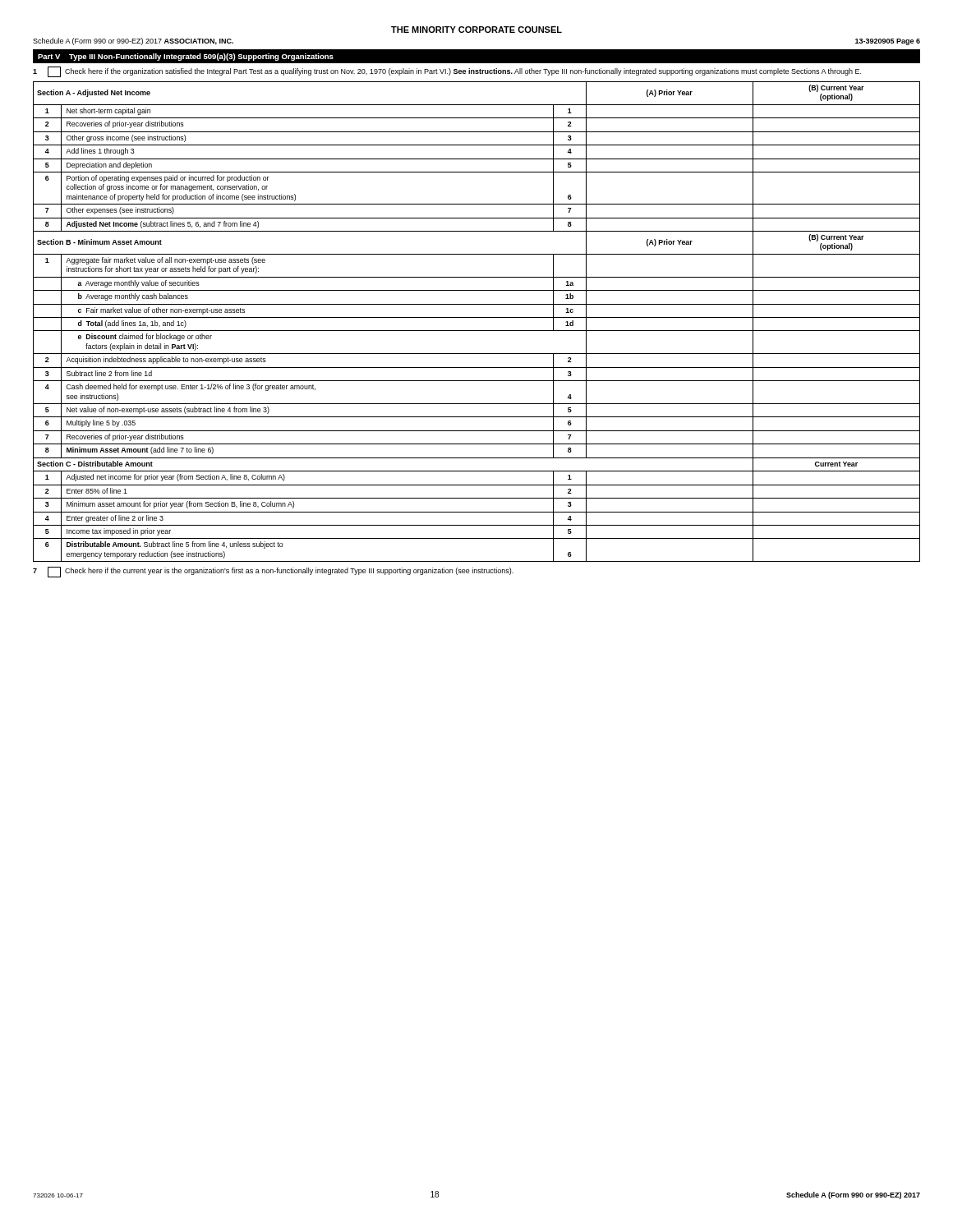Click on the table containing "e Discount claimed for"
The image size is (953, 1232).
click(476, 322)
